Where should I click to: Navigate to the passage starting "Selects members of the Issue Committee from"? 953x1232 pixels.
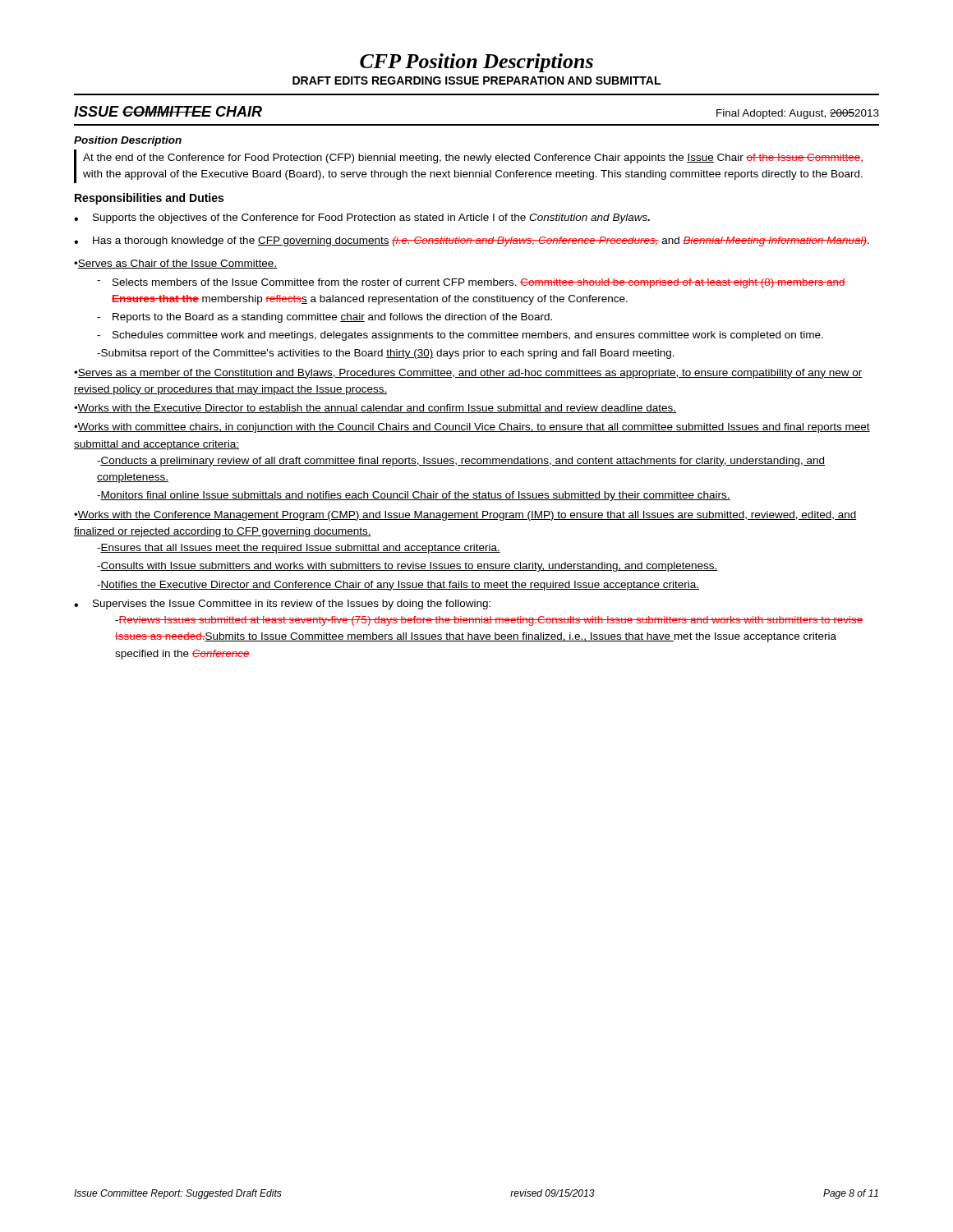(488, 289)
